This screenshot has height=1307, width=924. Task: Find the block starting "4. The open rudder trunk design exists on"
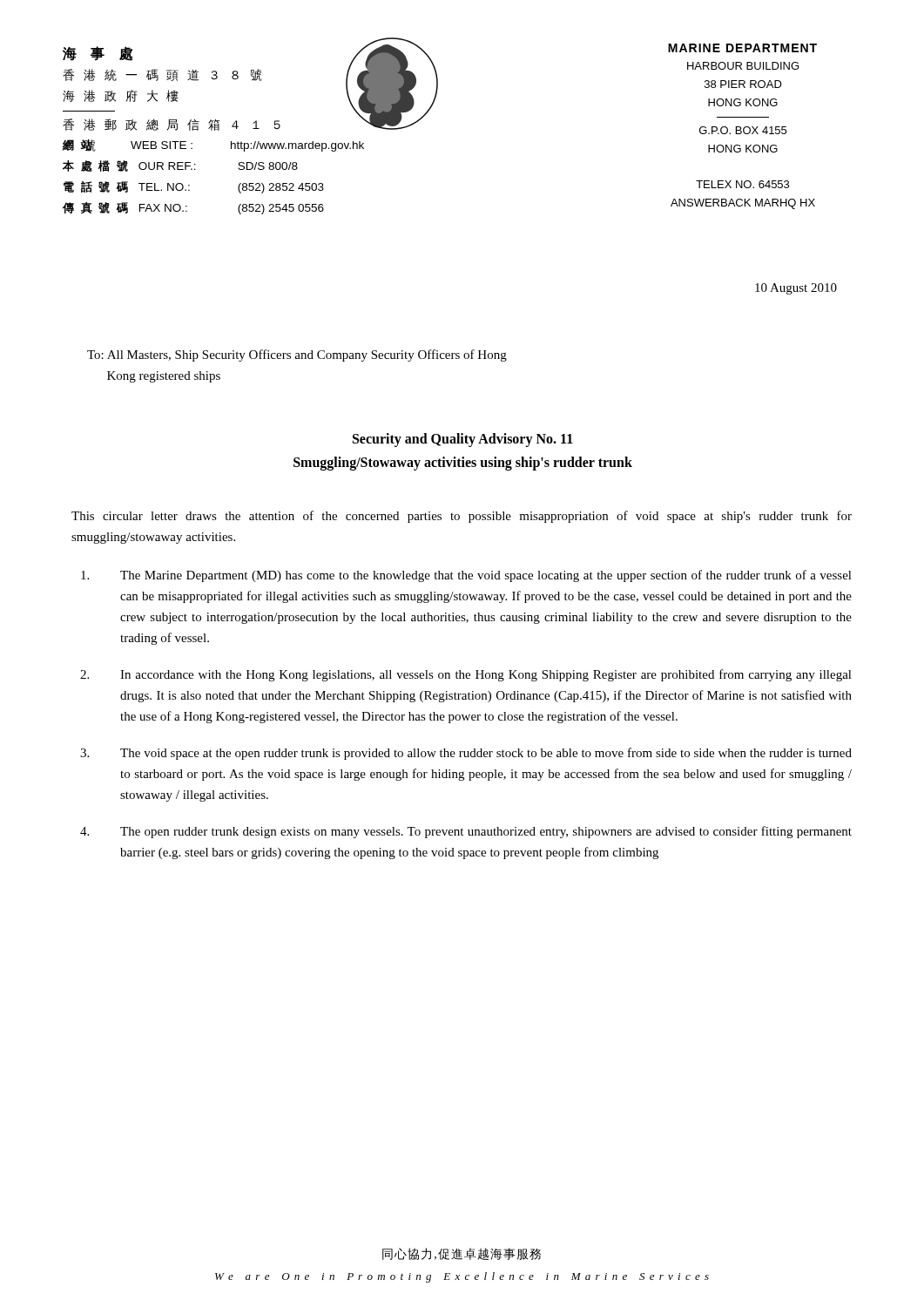462,842
